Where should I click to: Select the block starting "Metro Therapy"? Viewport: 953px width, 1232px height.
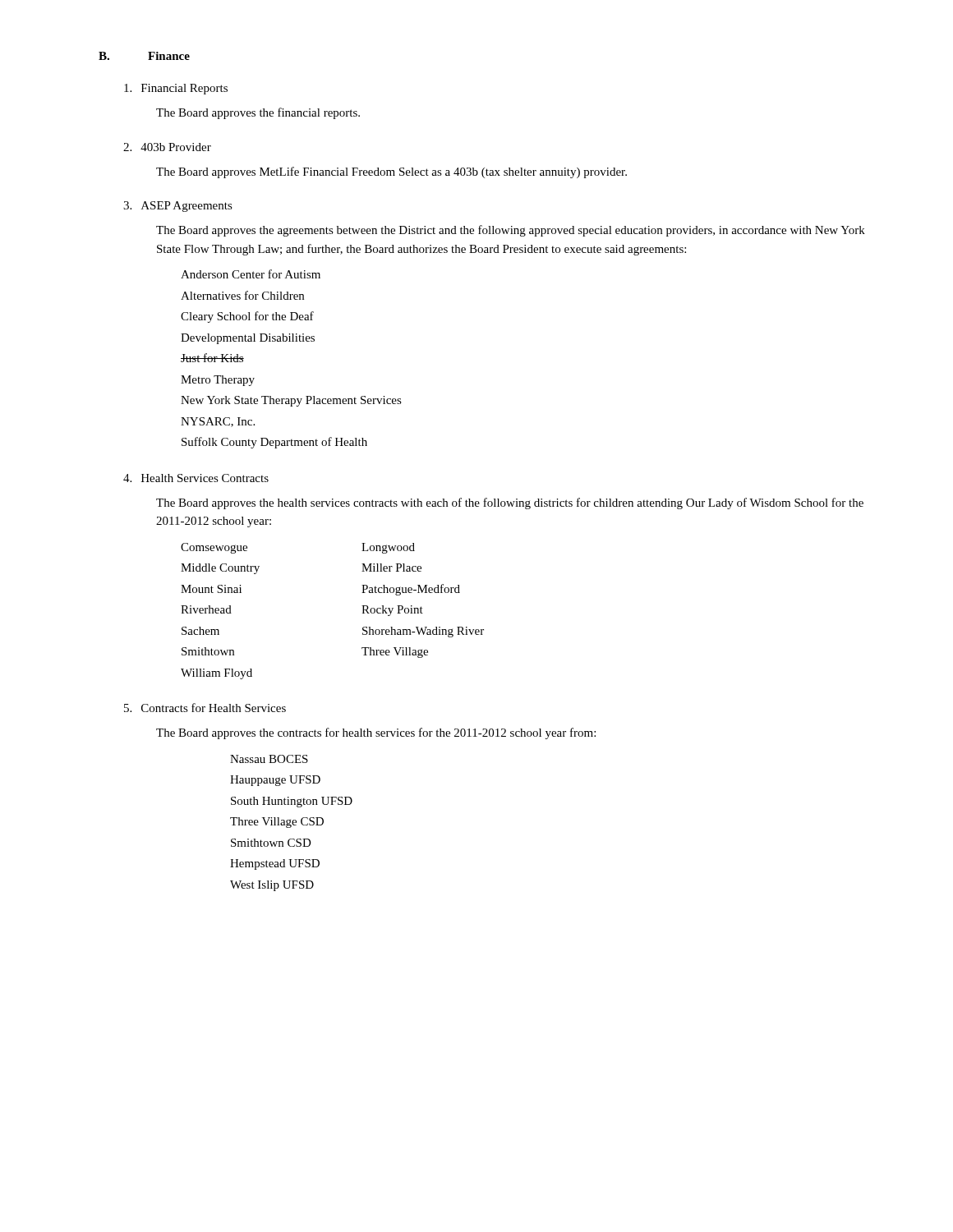point(218,379)
